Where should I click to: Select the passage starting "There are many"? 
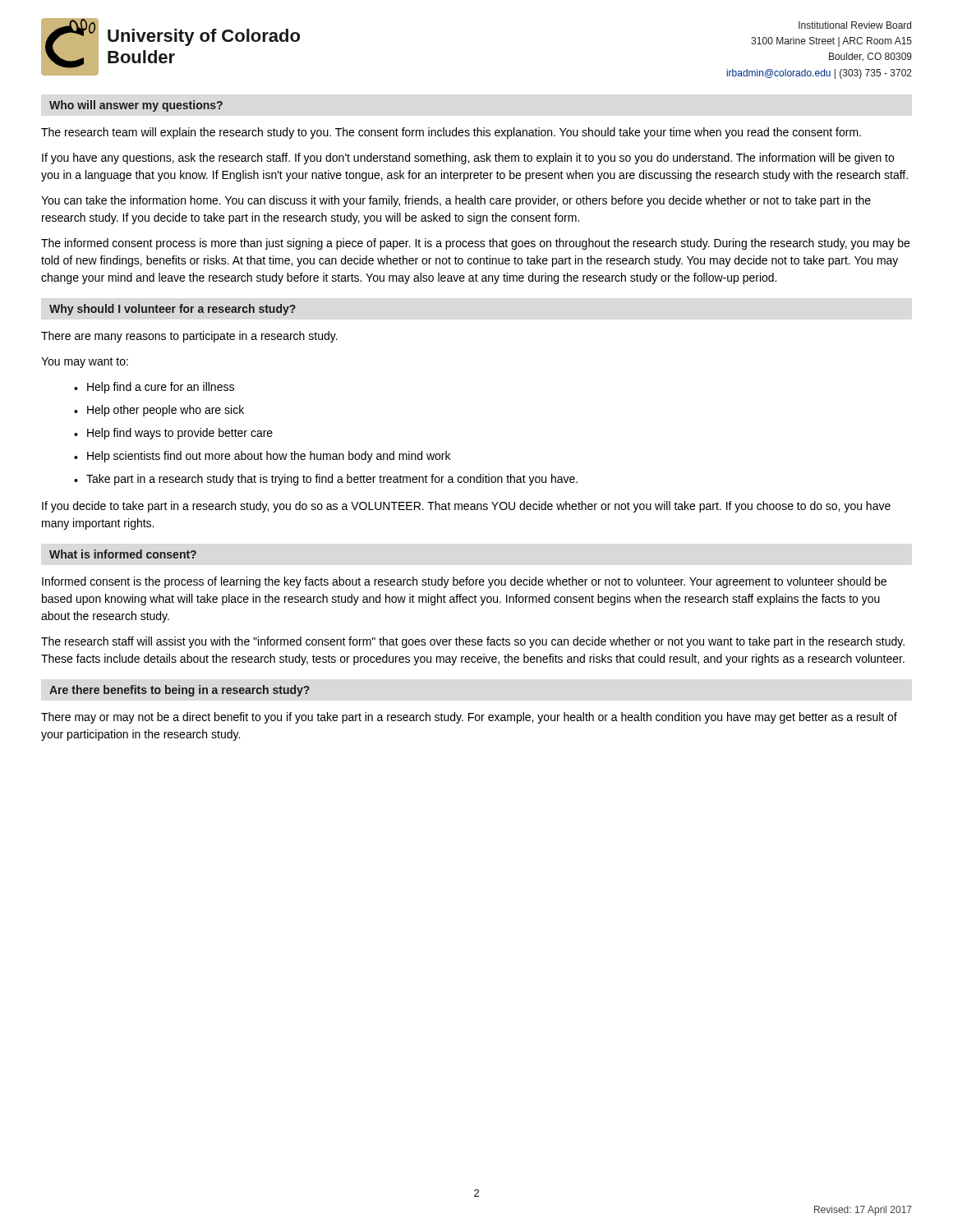(x=190, y=336)
